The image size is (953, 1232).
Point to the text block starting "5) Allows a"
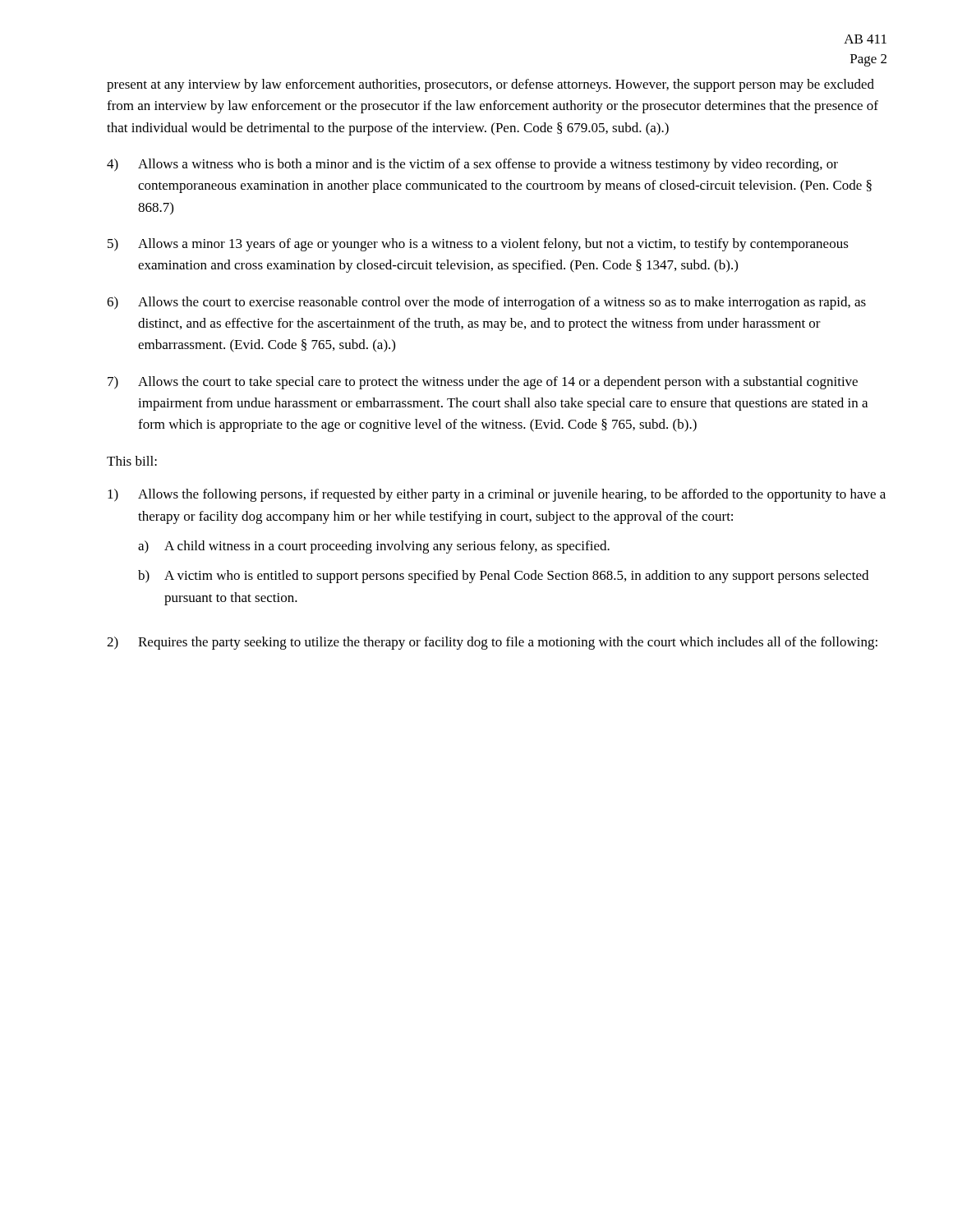(497, 255)
